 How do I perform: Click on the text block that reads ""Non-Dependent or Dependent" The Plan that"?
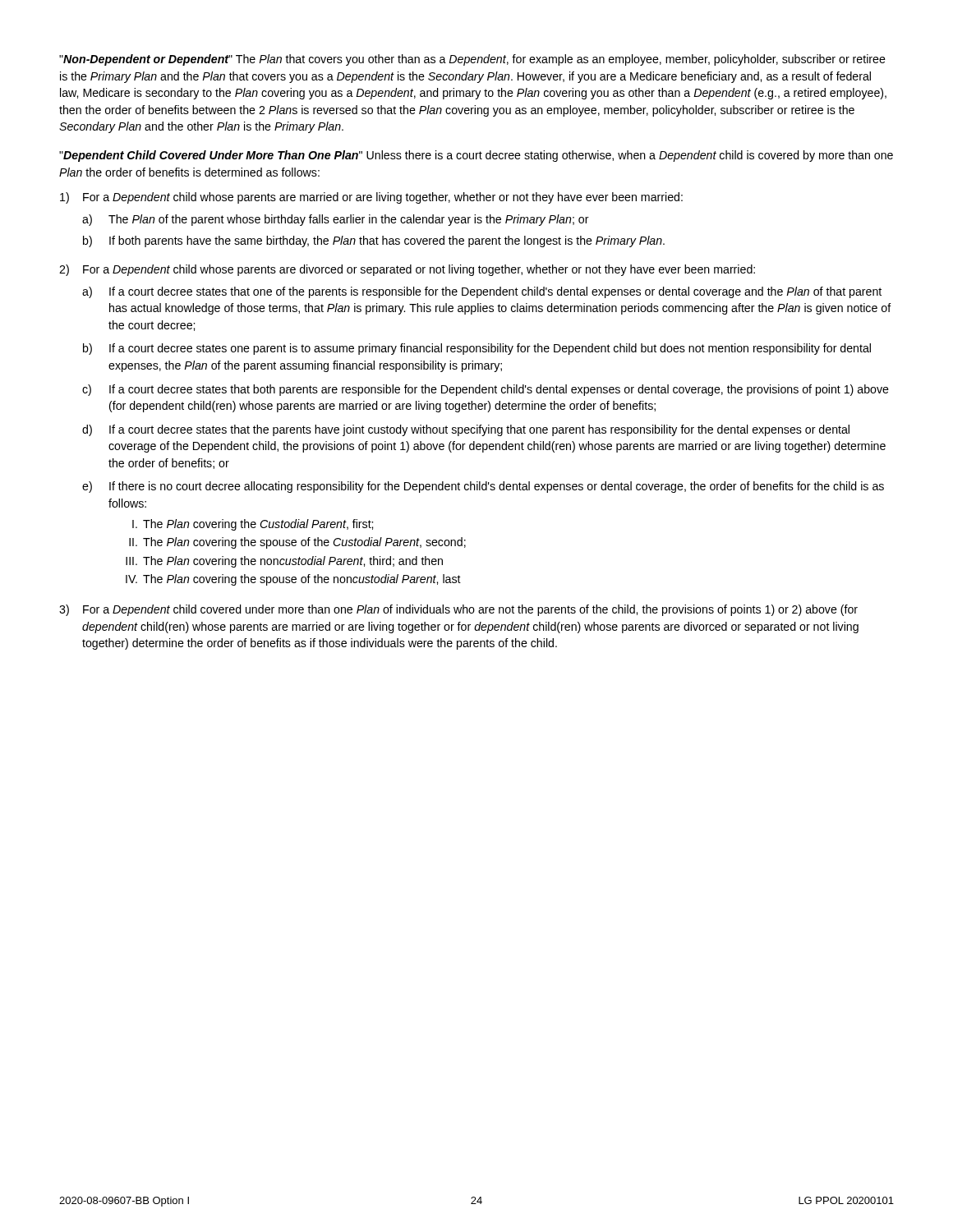(x=473, y=93)
